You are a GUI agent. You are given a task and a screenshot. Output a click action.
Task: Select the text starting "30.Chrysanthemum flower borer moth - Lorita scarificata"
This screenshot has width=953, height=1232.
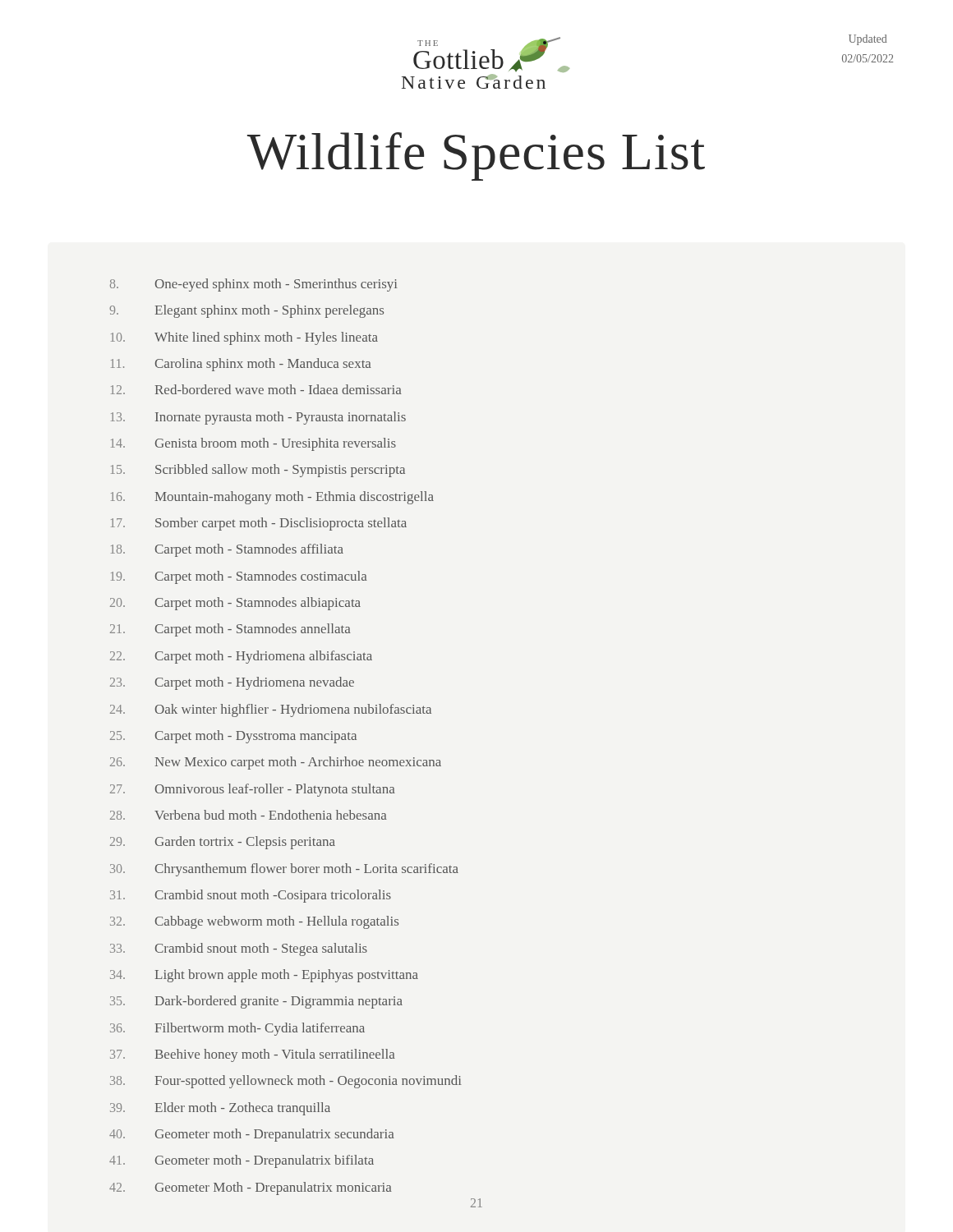click(x=284, y=869)
